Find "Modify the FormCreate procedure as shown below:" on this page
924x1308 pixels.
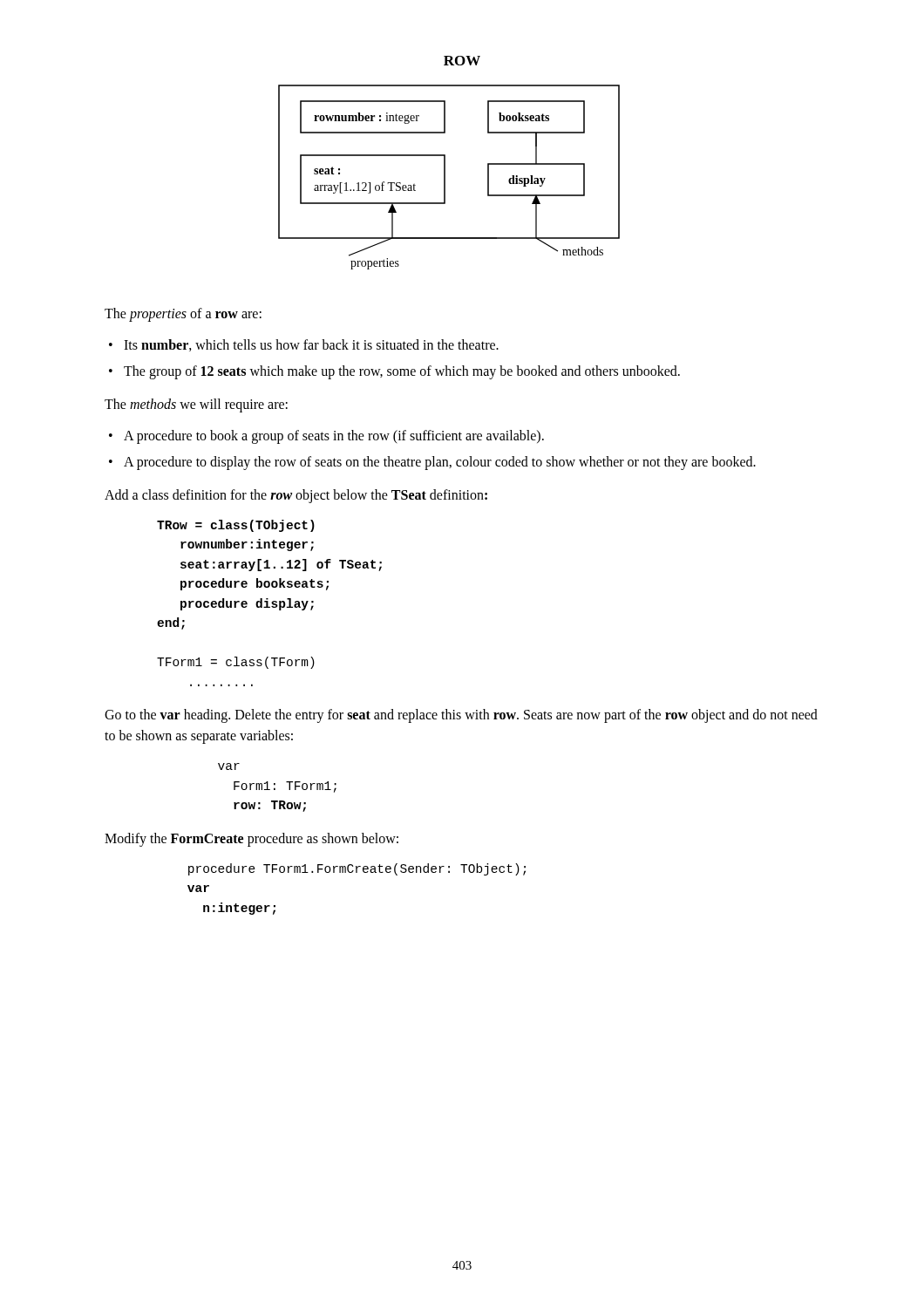tap(252, 838)
